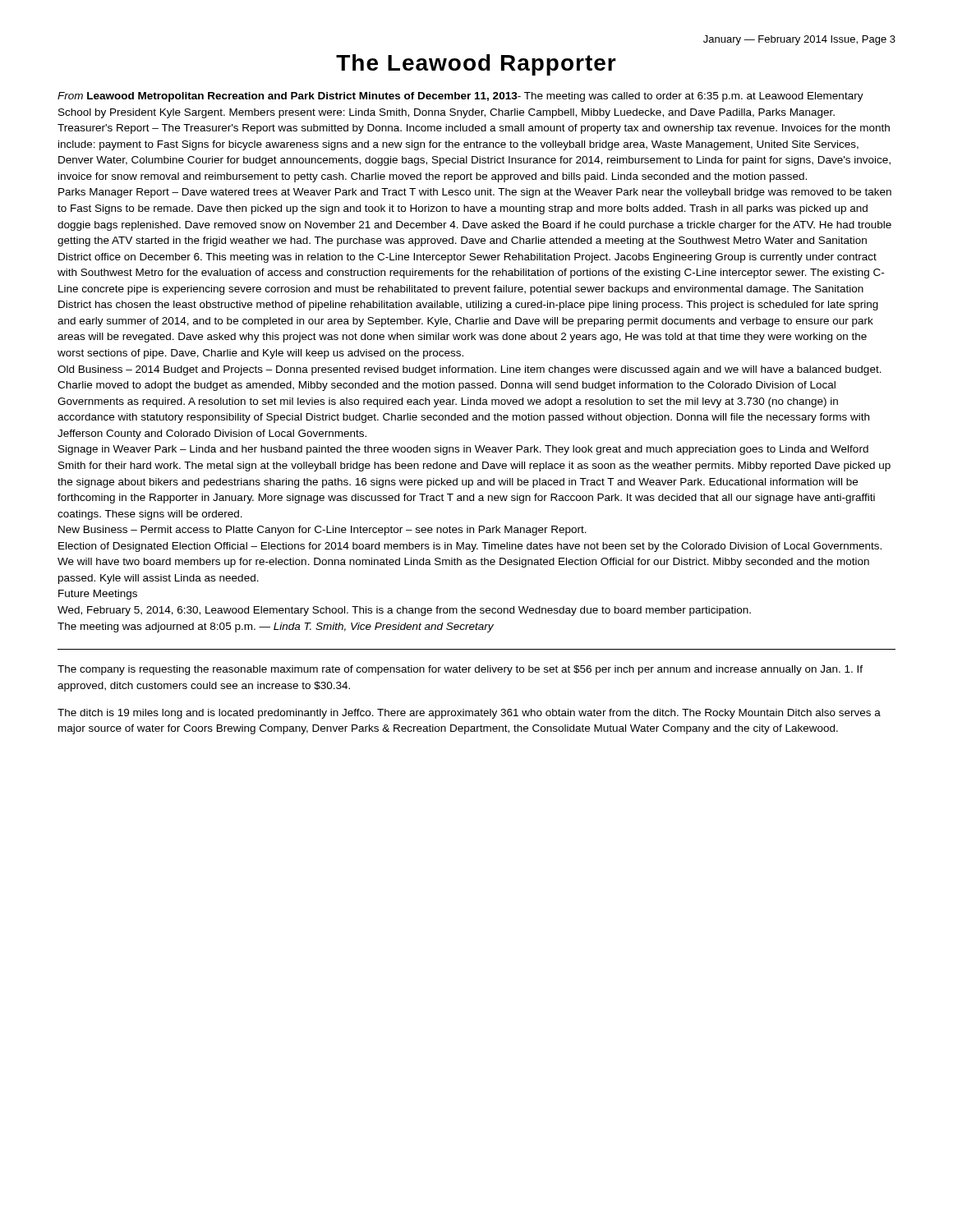Locate the text block starting "The Leawood Rapporter"
The height and width of the screenshot is (1232, 953).
point(476,63)
